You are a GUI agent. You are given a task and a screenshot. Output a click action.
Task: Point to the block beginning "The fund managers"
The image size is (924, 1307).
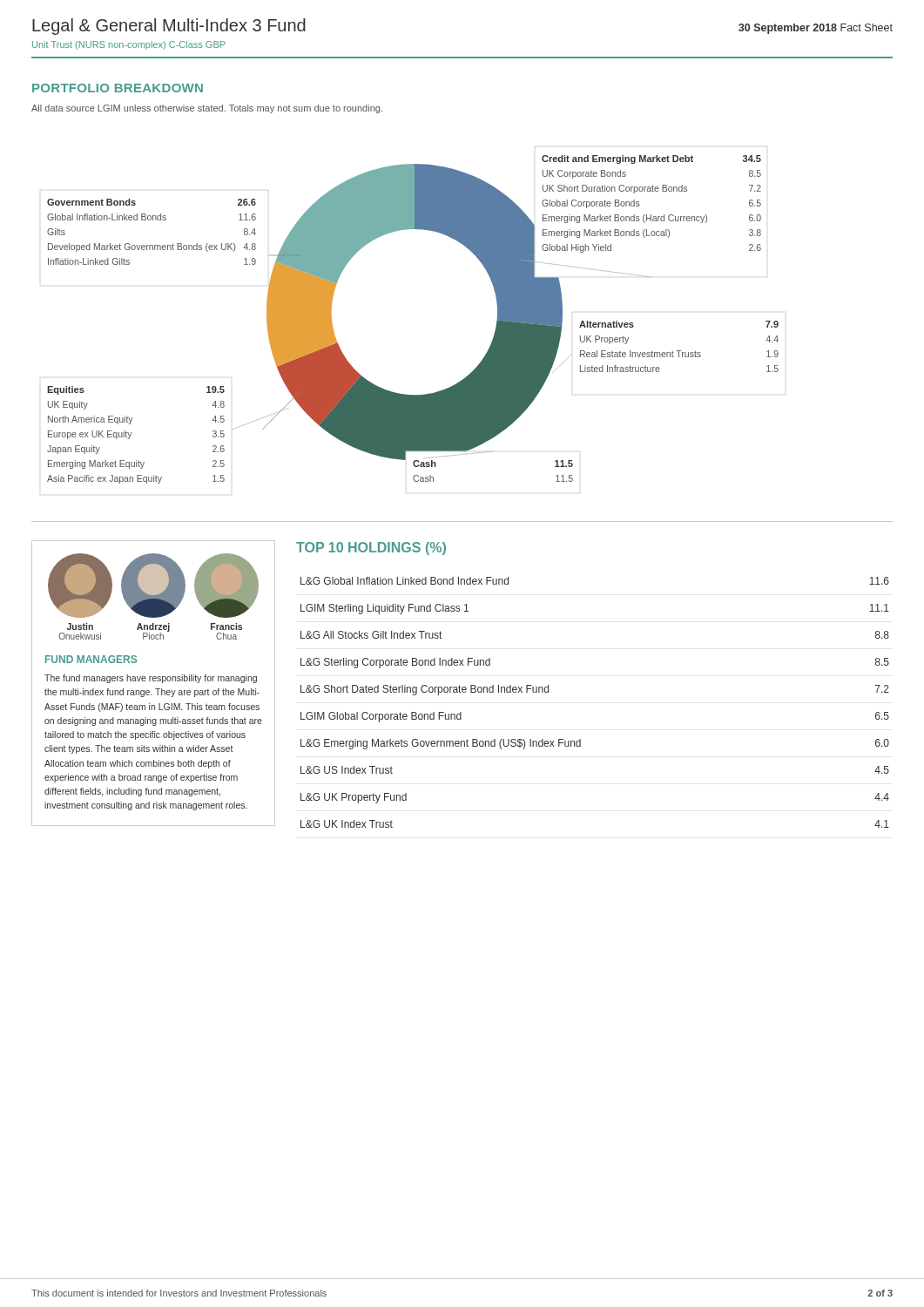tap(153, 742)
